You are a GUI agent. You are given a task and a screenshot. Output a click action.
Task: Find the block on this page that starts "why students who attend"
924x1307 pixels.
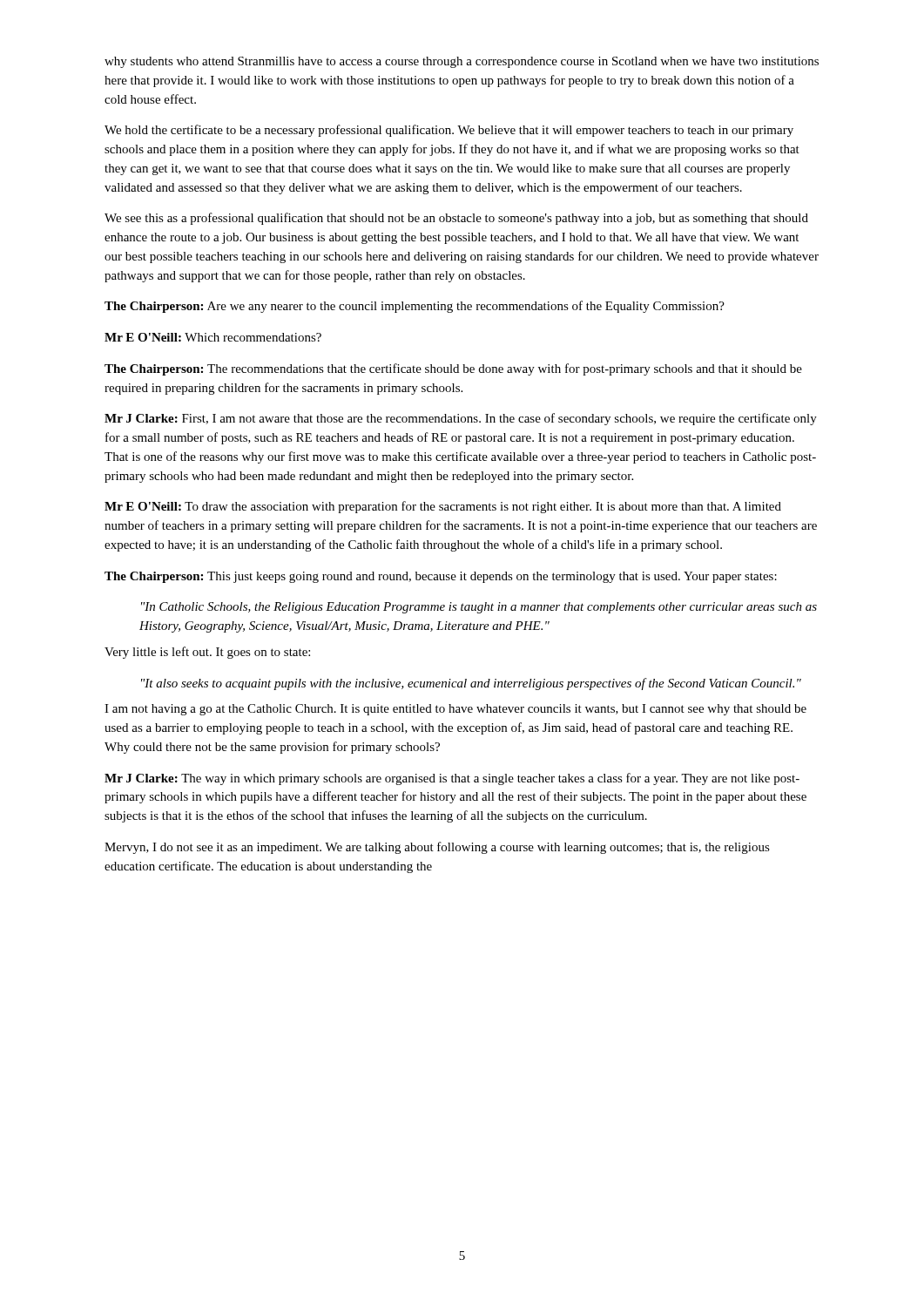pyautogui.click(x=462, y=80)
